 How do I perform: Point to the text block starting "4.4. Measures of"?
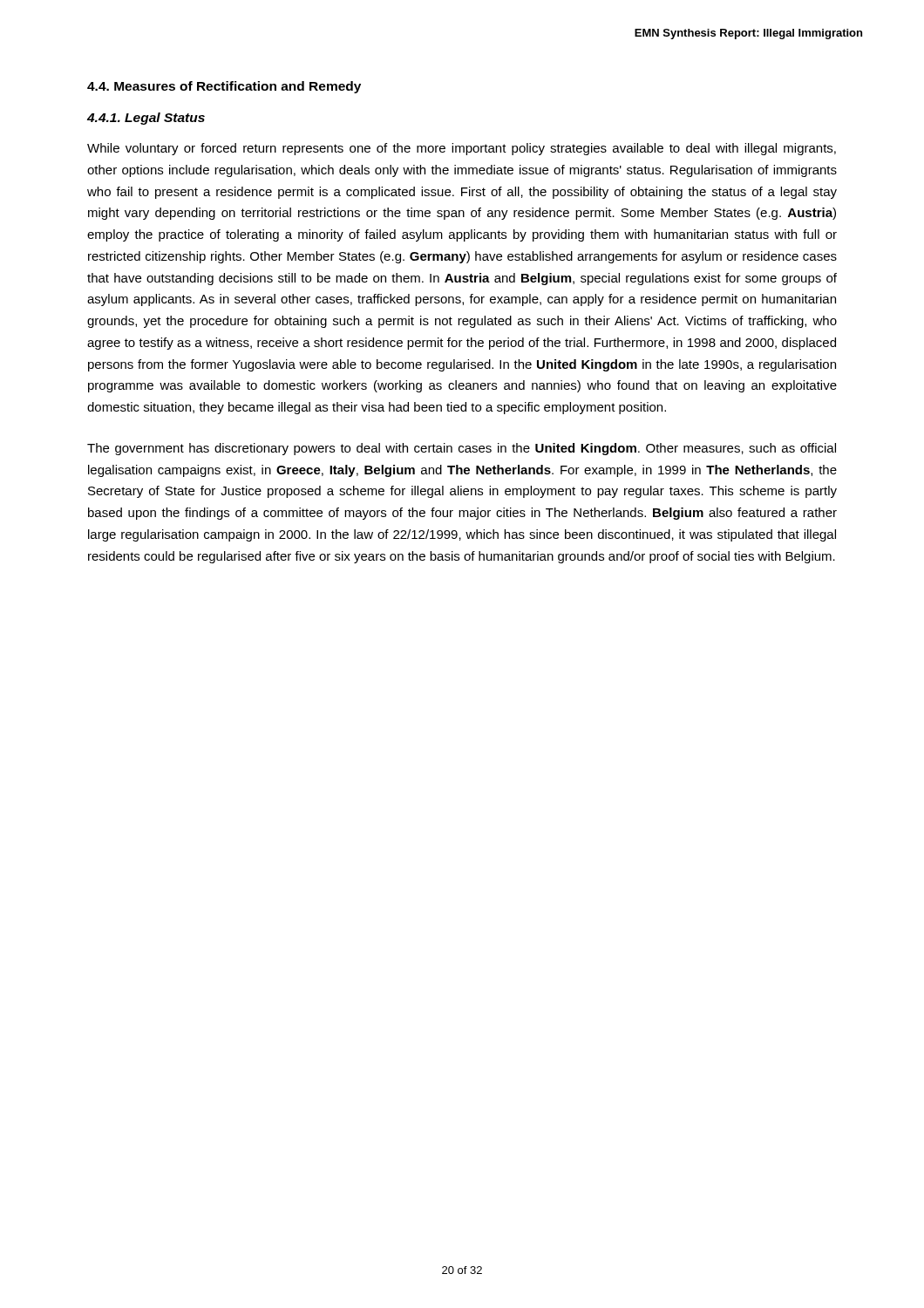tap(224, 86)
